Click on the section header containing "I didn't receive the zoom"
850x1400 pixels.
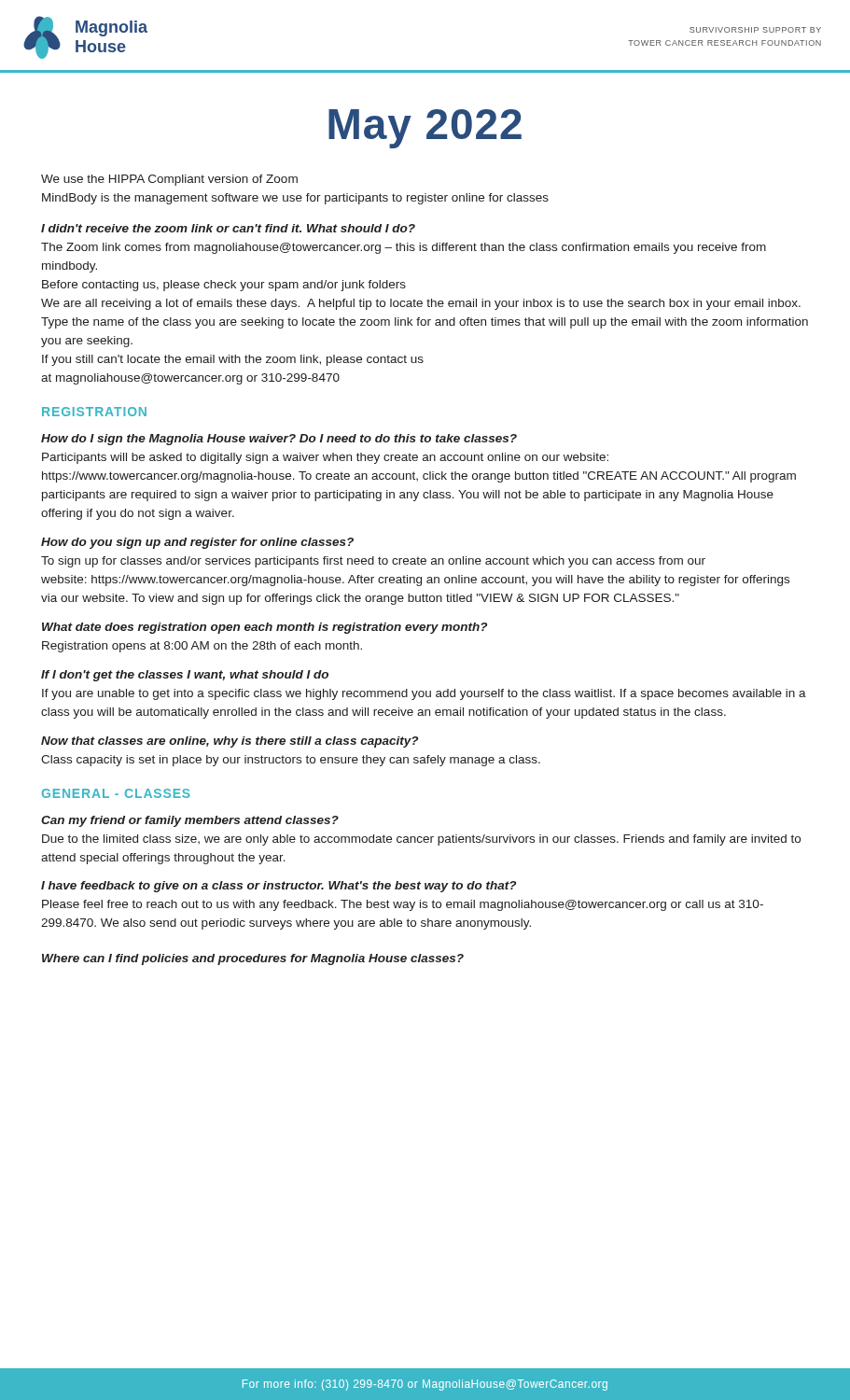(228, 228)
